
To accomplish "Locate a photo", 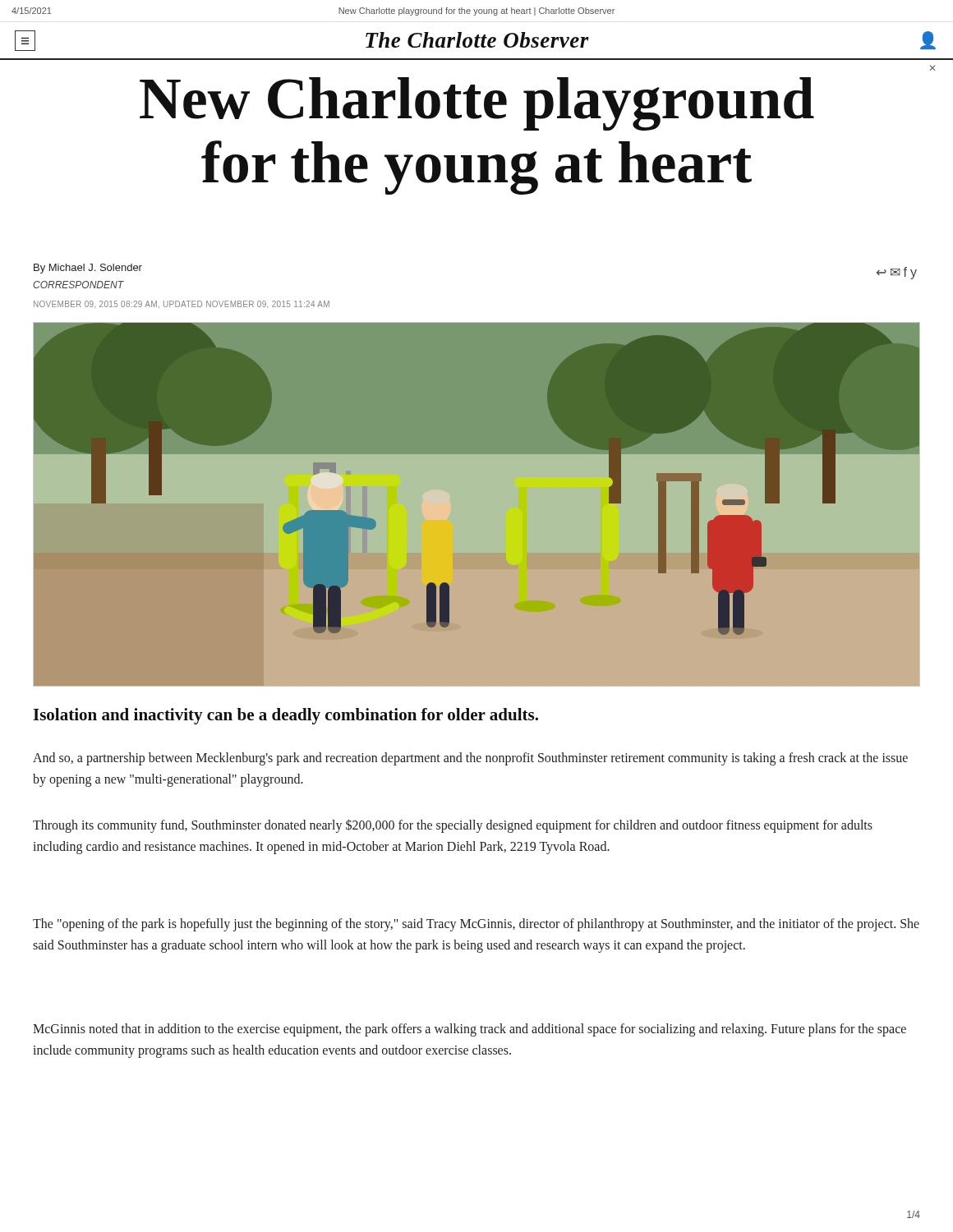I will coord(476,504).
